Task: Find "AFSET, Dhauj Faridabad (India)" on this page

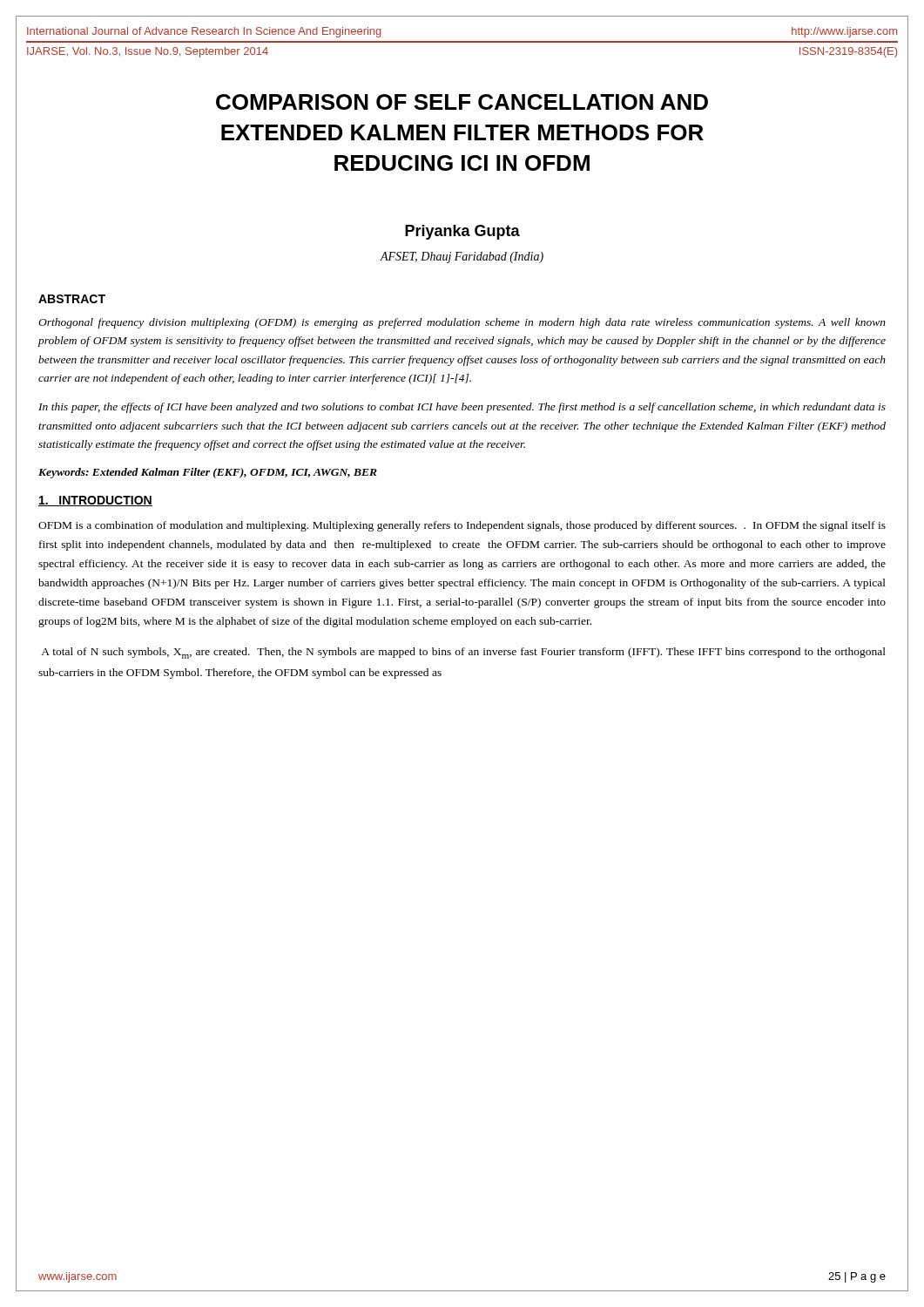Action: (462, 257)
